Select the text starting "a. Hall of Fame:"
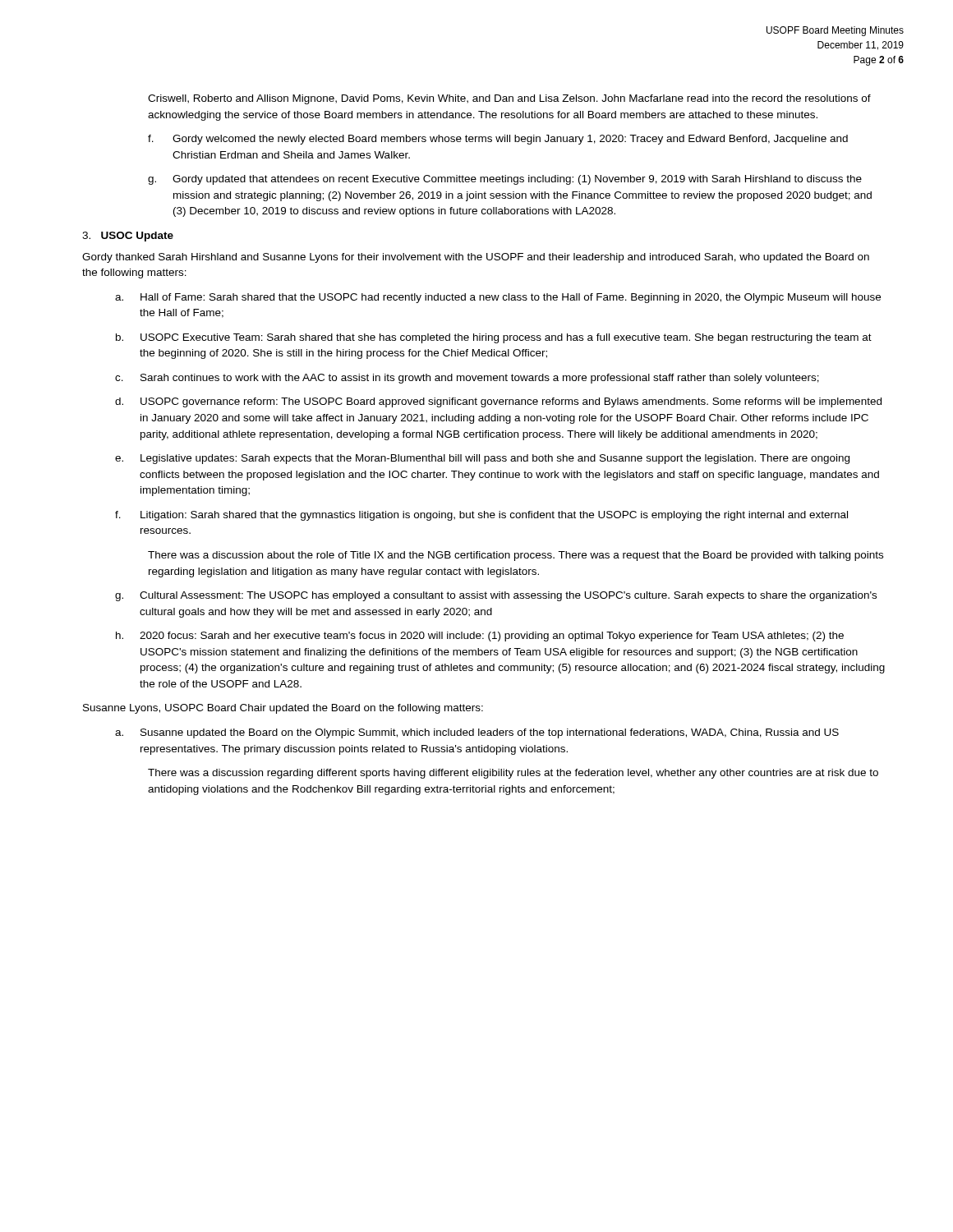This screenshot has height=1232, width=953. tap(501, 305)
